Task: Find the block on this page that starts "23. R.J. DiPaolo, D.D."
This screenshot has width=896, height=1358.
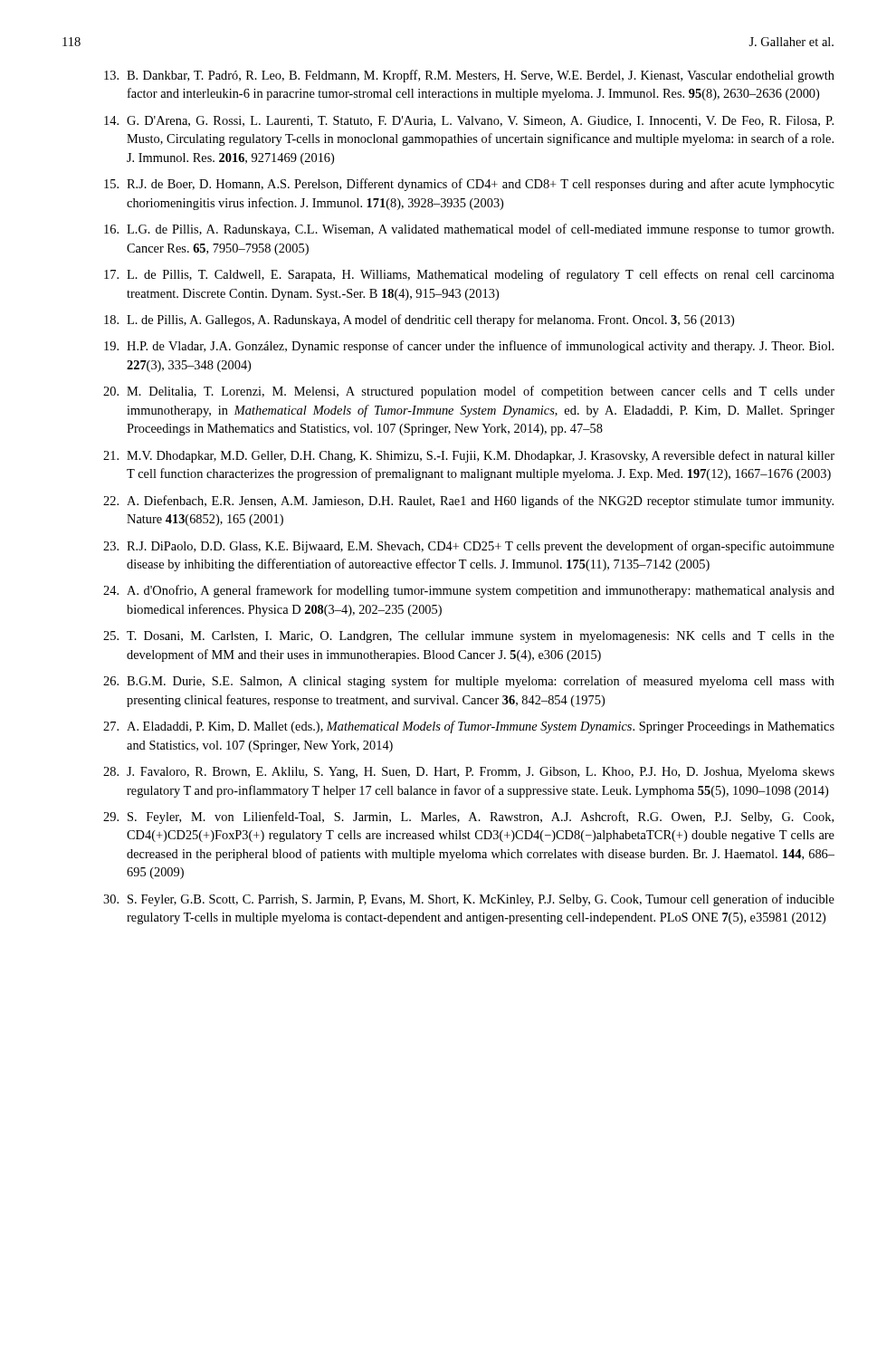Action: [462, 555]
